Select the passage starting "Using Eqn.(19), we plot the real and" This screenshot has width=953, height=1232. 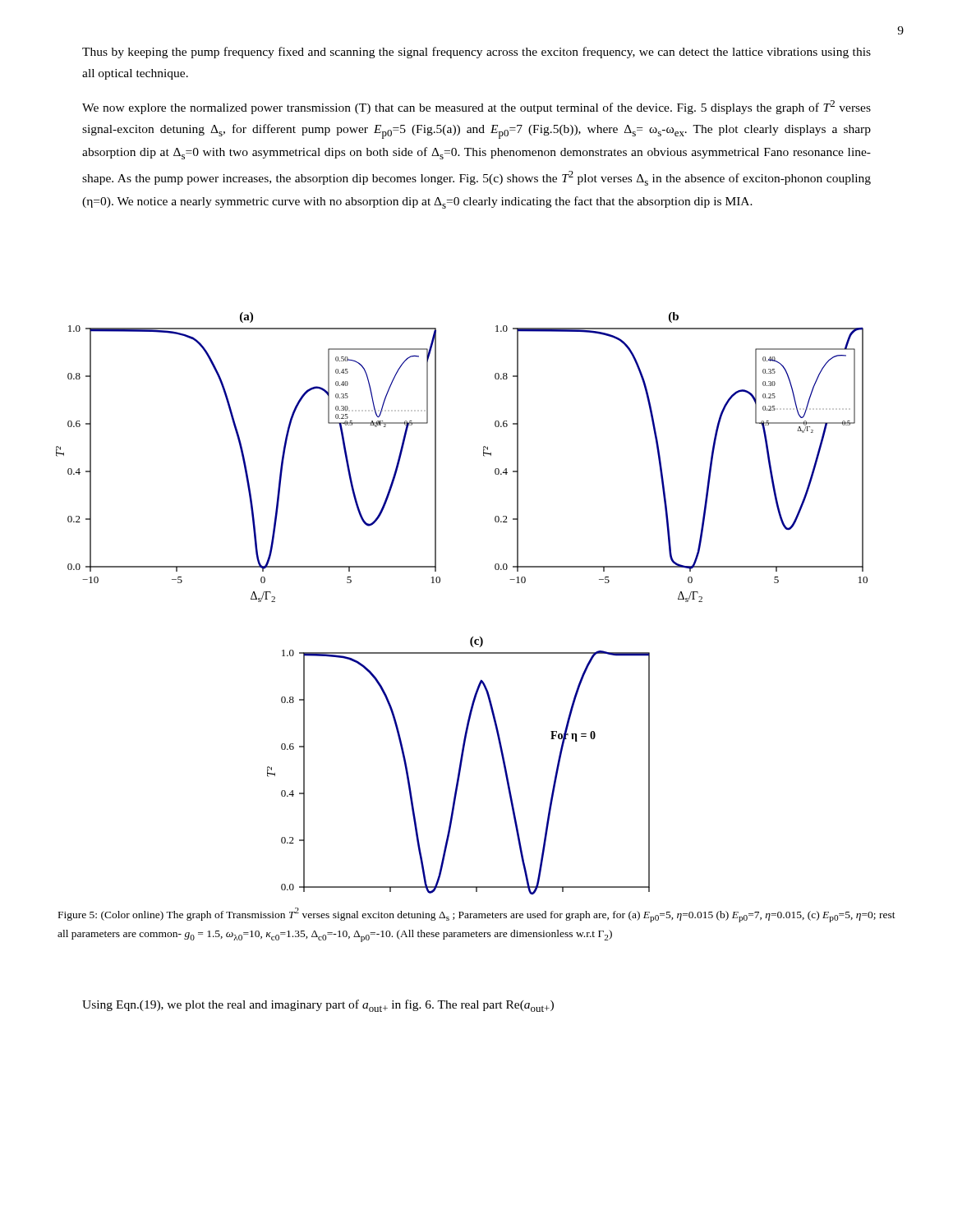tap(318, 1006)
